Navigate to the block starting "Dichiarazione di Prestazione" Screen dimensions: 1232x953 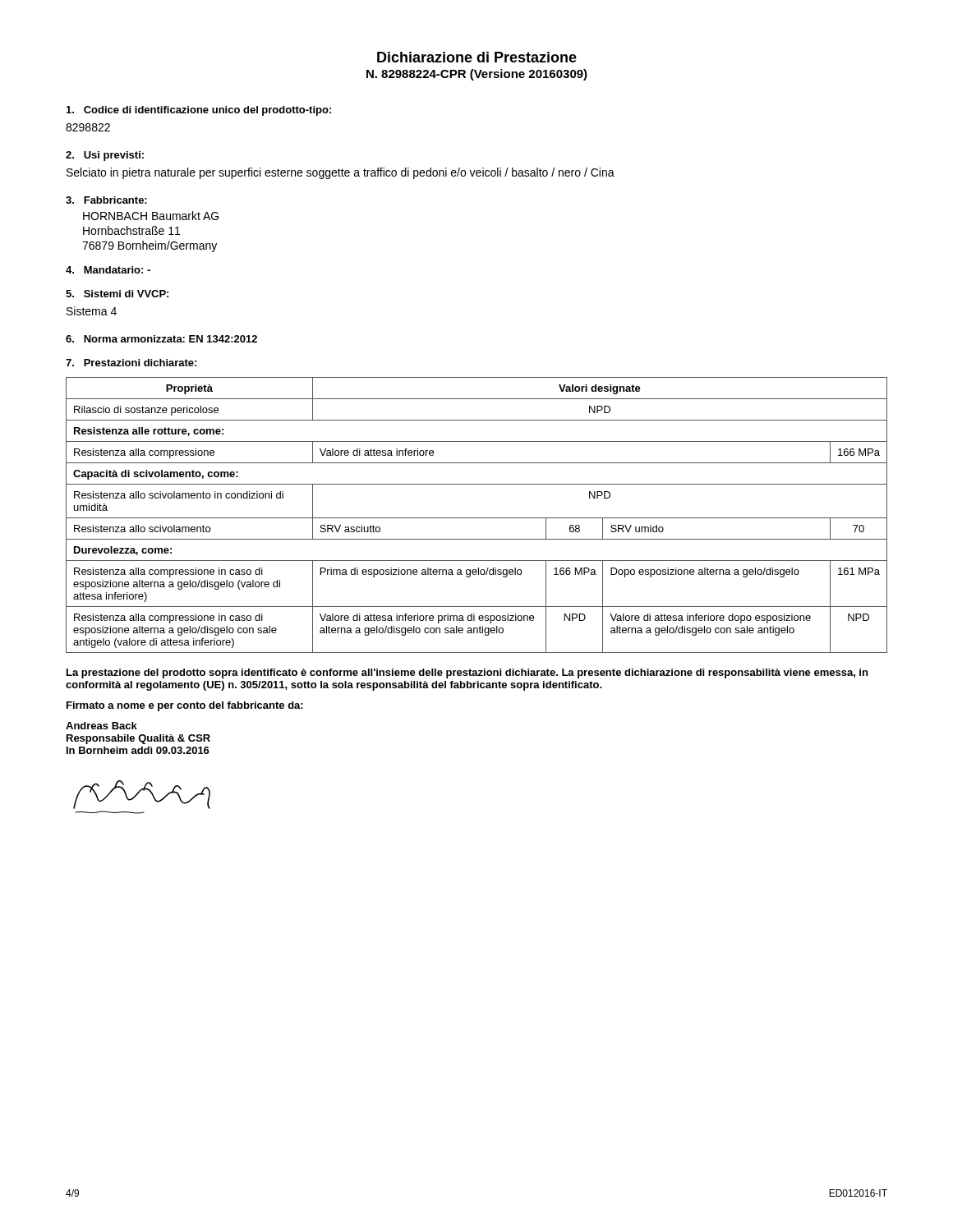point(476,65)
